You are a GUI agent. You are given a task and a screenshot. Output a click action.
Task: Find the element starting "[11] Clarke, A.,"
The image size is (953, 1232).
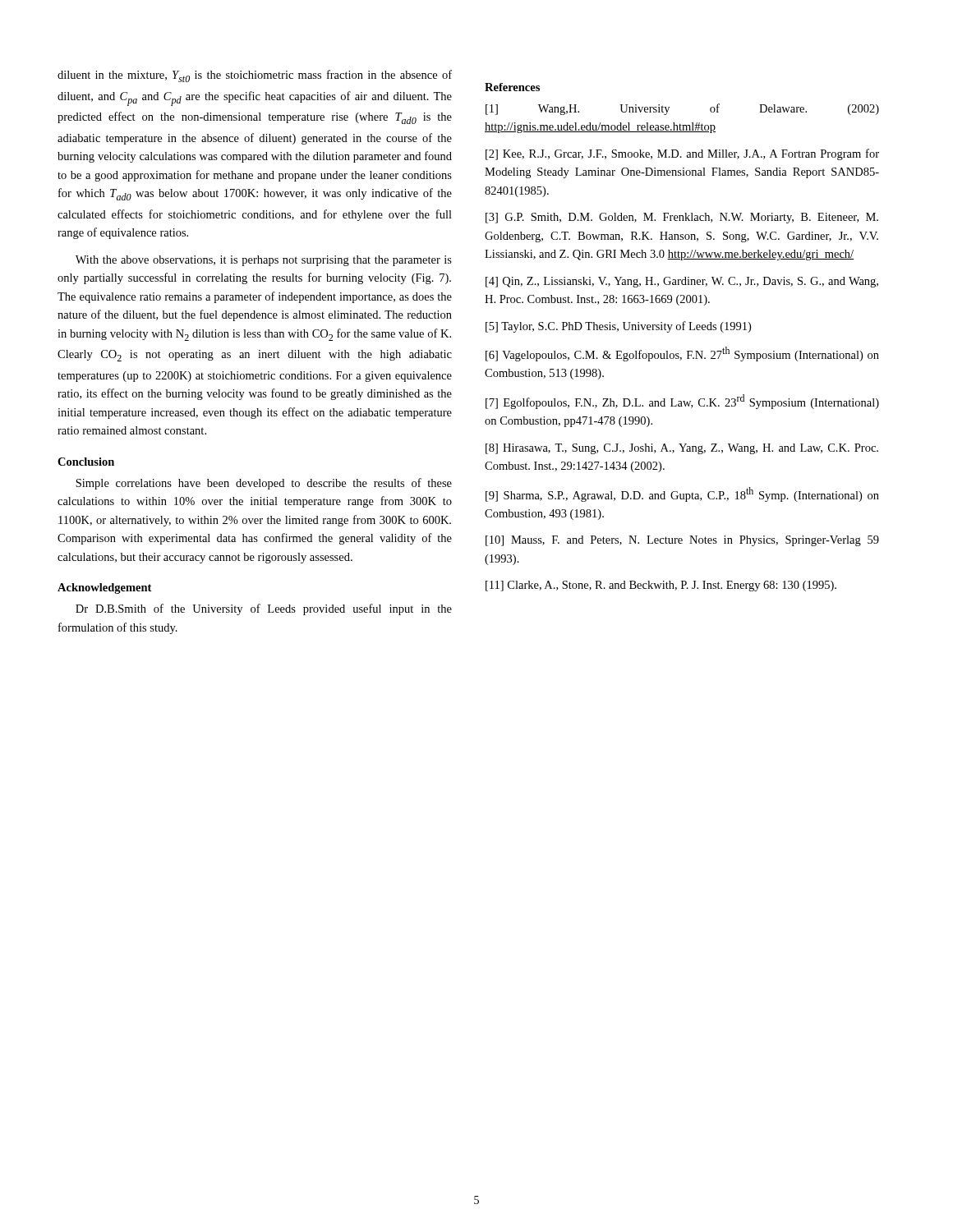pyautogui.click(x=661, y=585)
